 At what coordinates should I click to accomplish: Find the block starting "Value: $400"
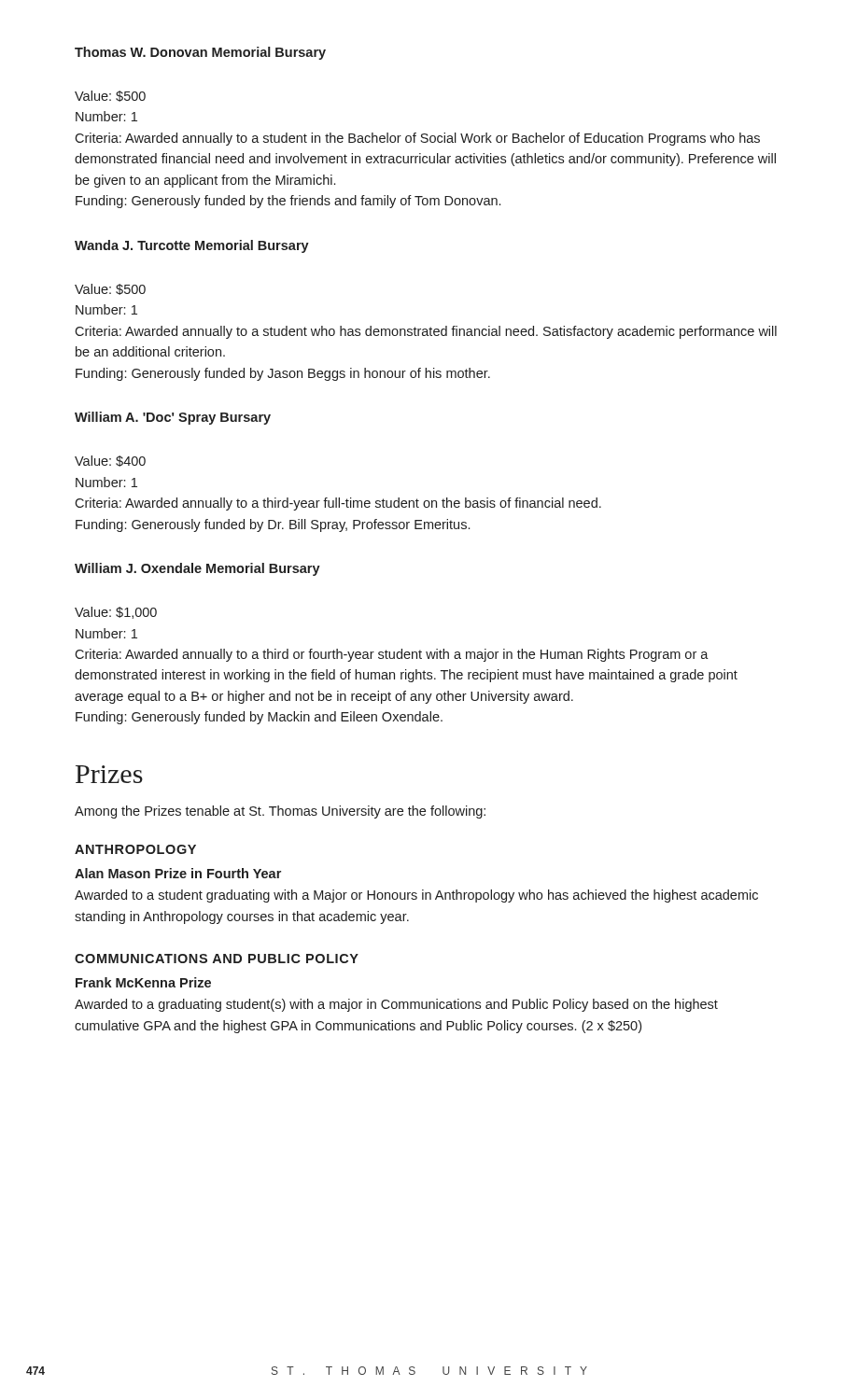110,461
